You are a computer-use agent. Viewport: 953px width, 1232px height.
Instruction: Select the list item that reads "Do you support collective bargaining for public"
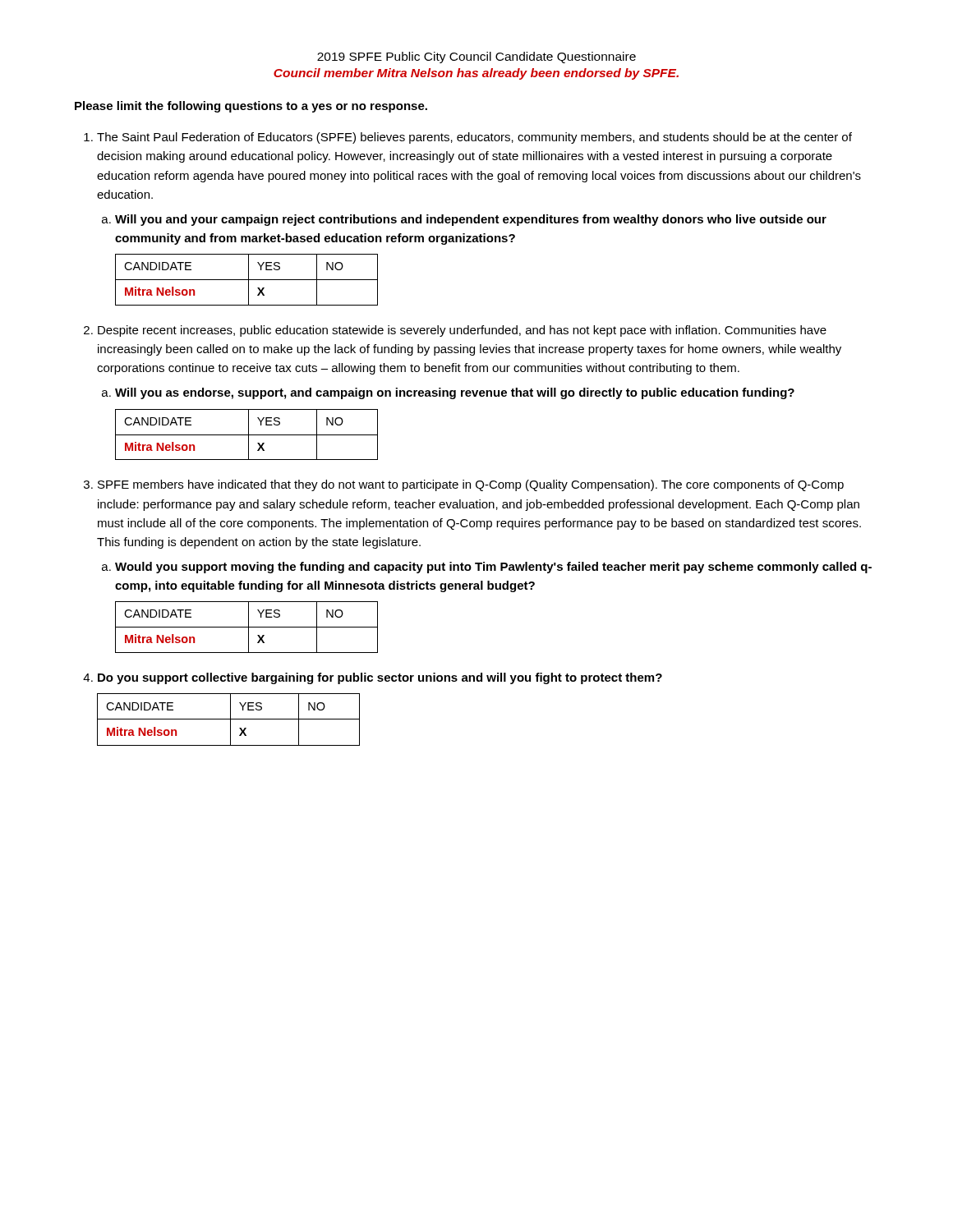(x=380, y=678)
